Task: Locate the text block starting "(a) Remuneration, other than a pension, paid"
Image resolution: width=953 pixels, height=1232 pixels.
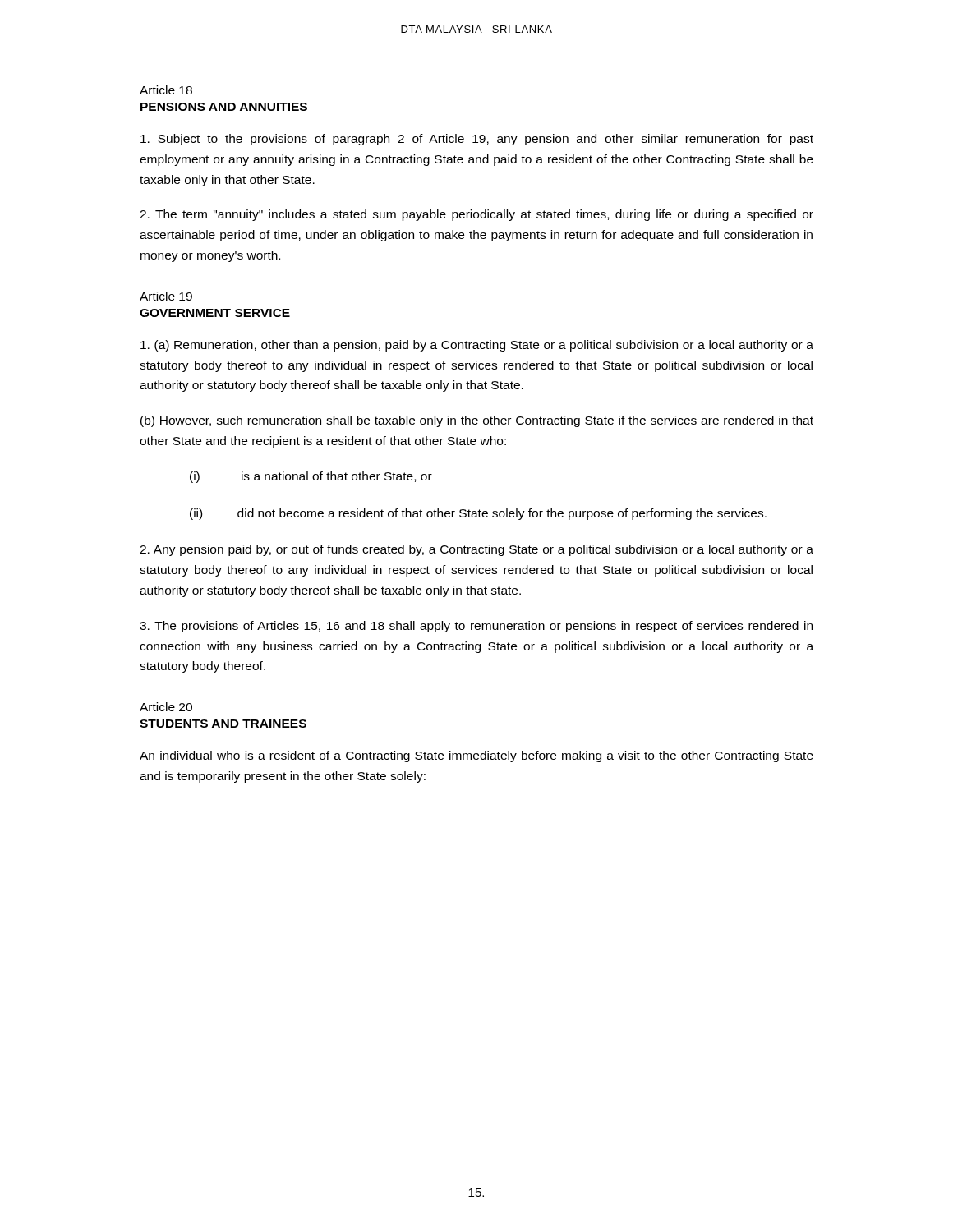Action: tap(476, 365)
